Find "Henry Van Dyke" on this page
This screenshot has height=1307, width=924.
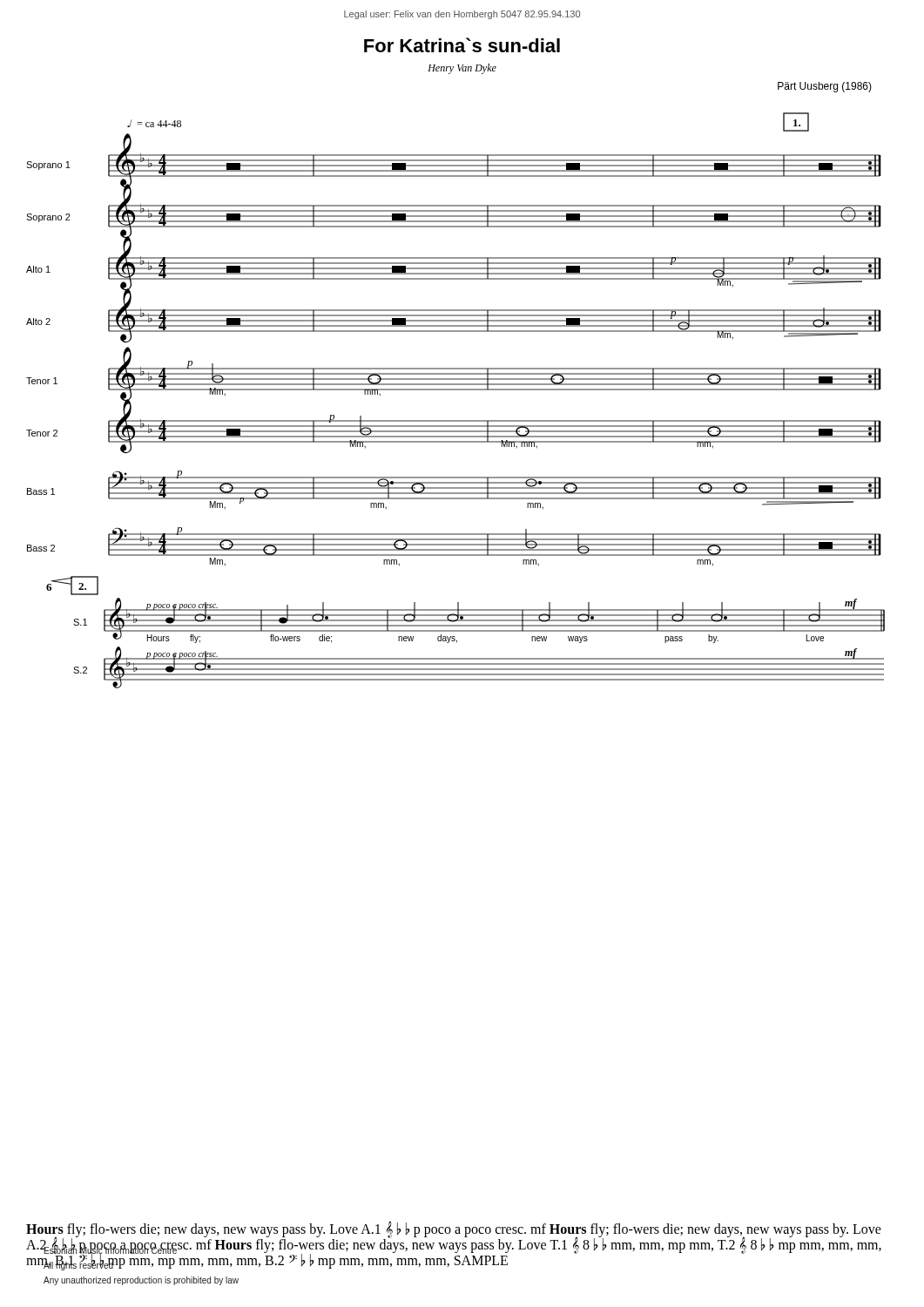(462, 68)
